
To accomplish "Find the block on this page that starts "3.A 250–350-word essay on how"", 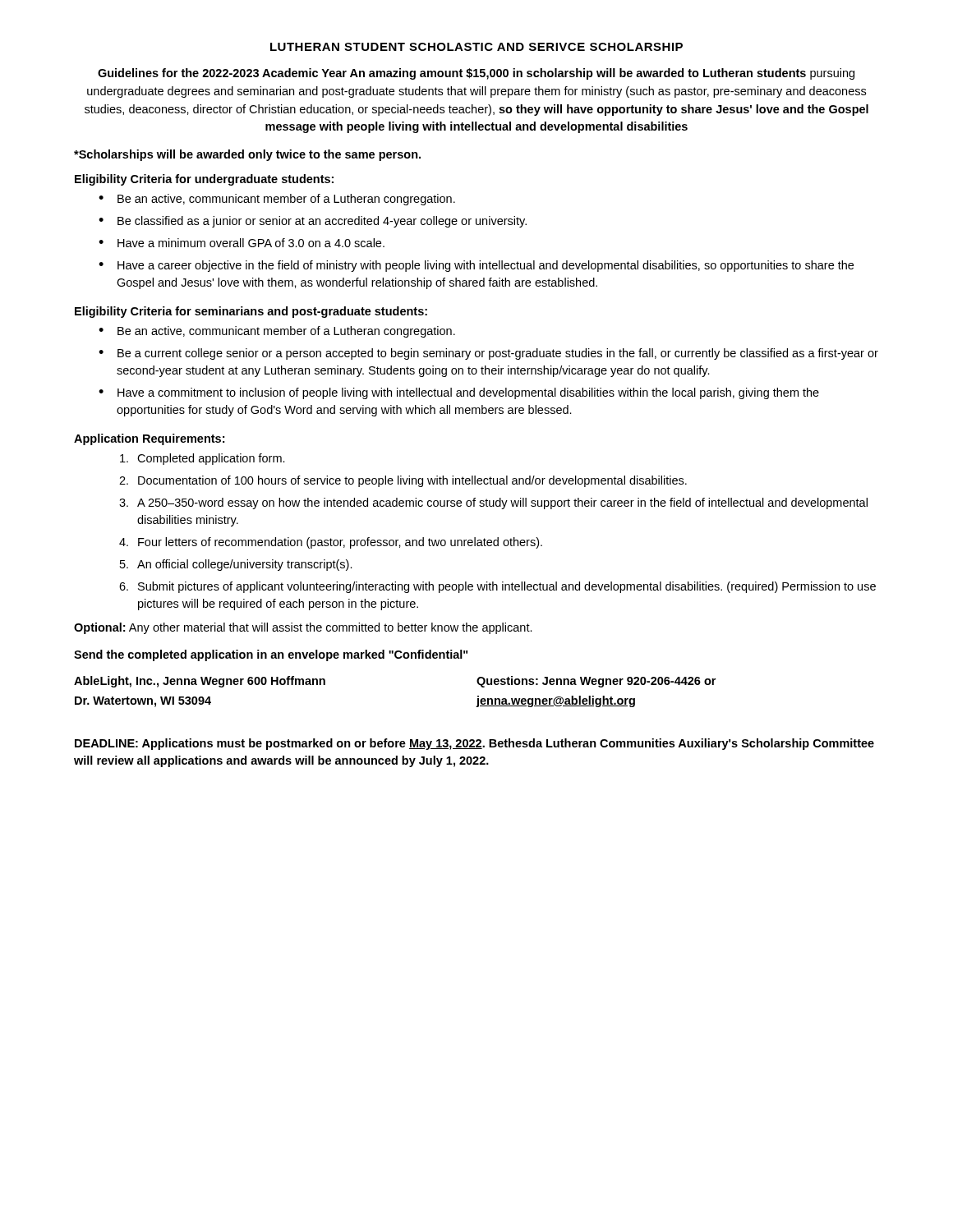I will pos(499,512).
